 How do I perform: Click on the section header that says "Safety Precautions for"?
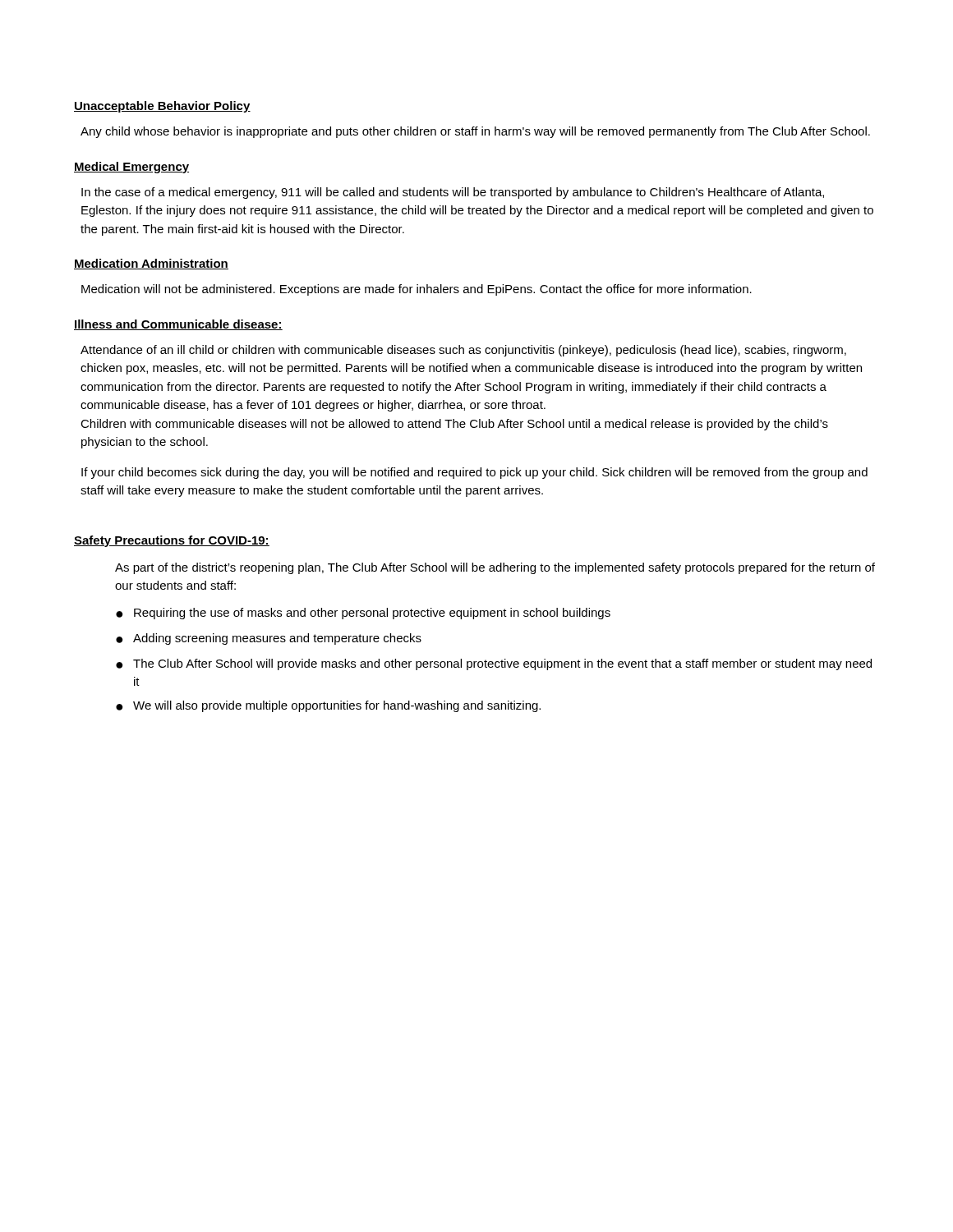pos(172,540)
